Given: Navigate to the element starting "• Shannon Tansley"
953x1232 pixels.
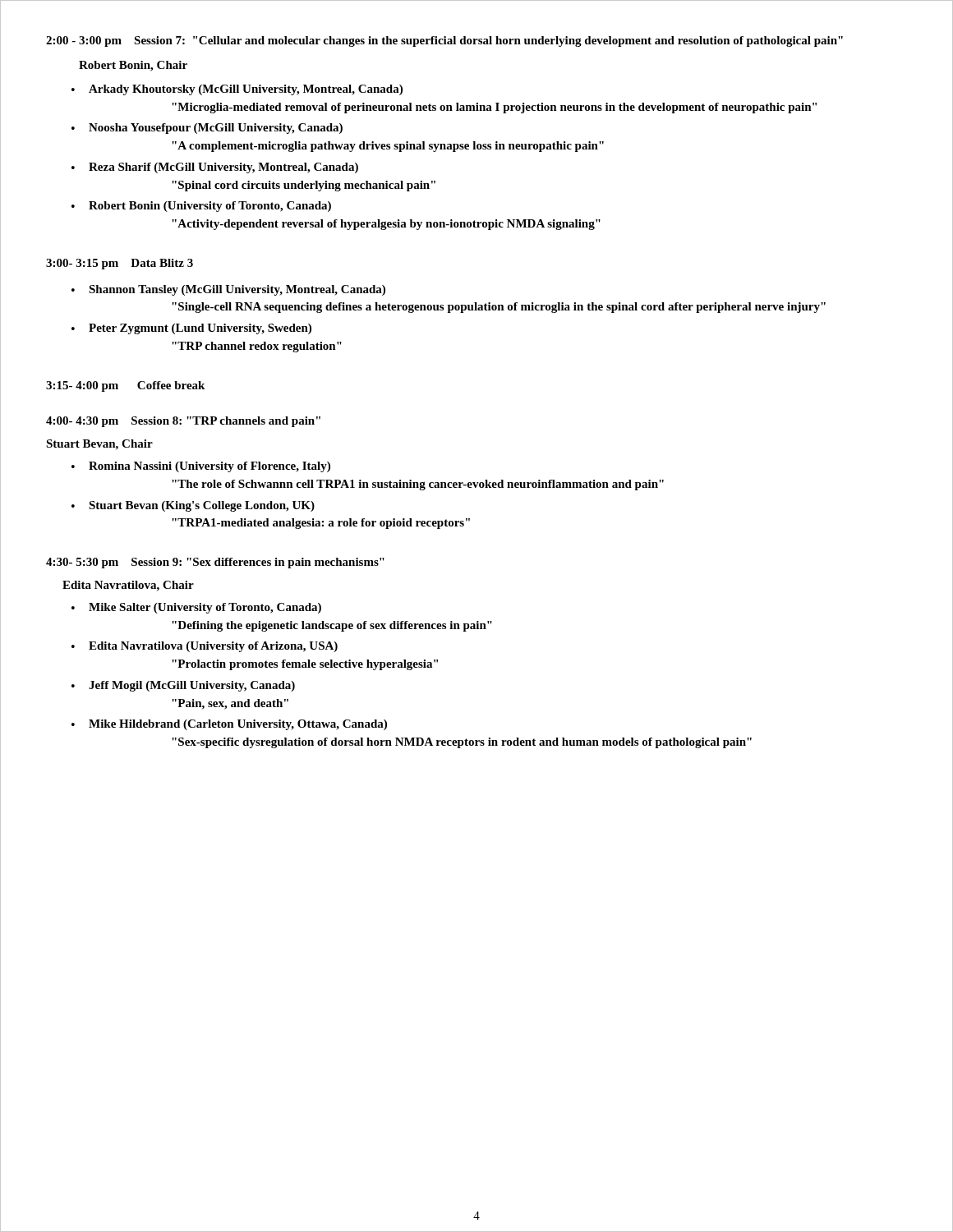Looking at the screenshot, I should [x=489, y=298].
